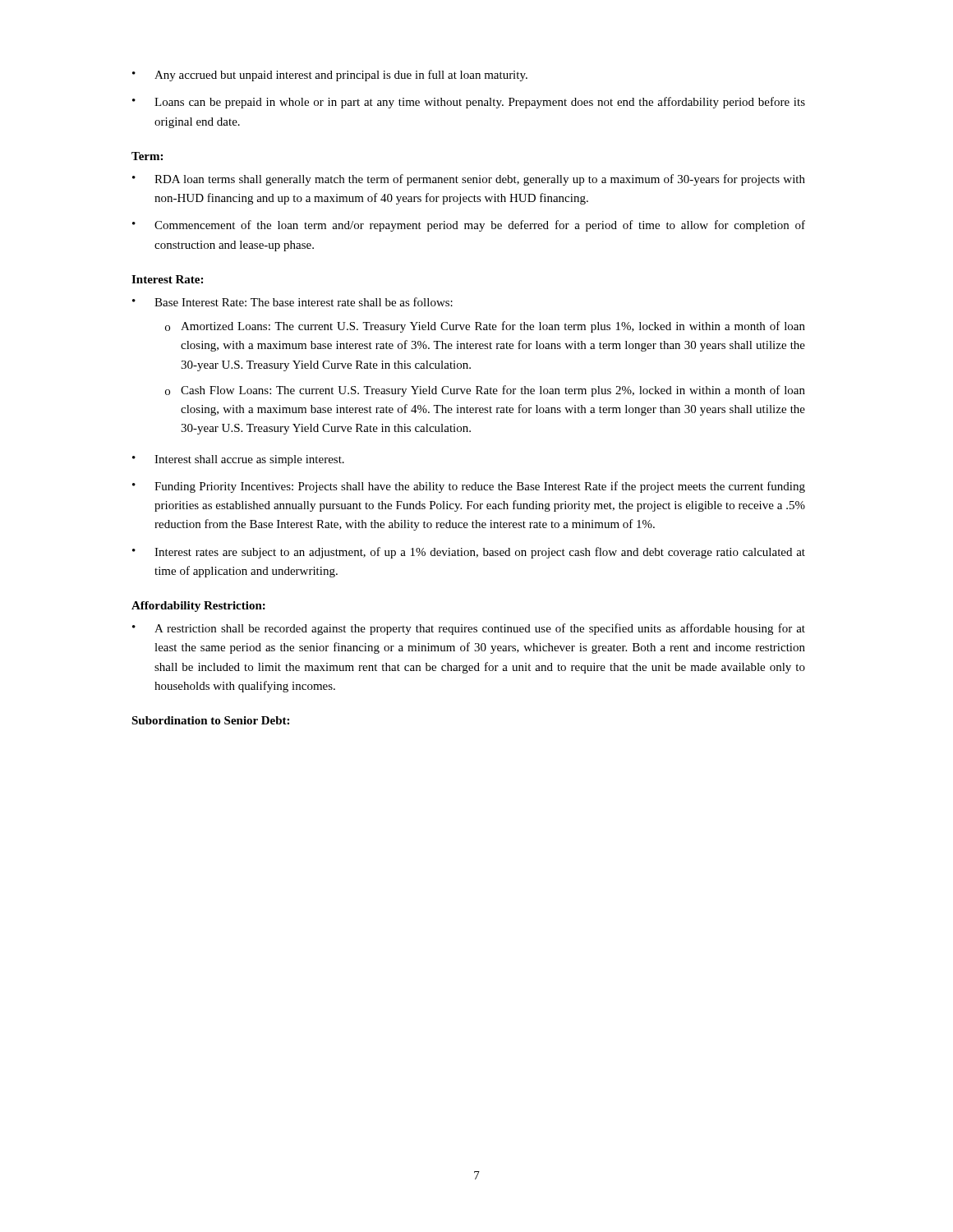The height and width of the screenshot is (1232, 953).
Task: Find the element starting "Subordination to Senior Debt:"
Action: pyautogui.click(x=211, y=720)
